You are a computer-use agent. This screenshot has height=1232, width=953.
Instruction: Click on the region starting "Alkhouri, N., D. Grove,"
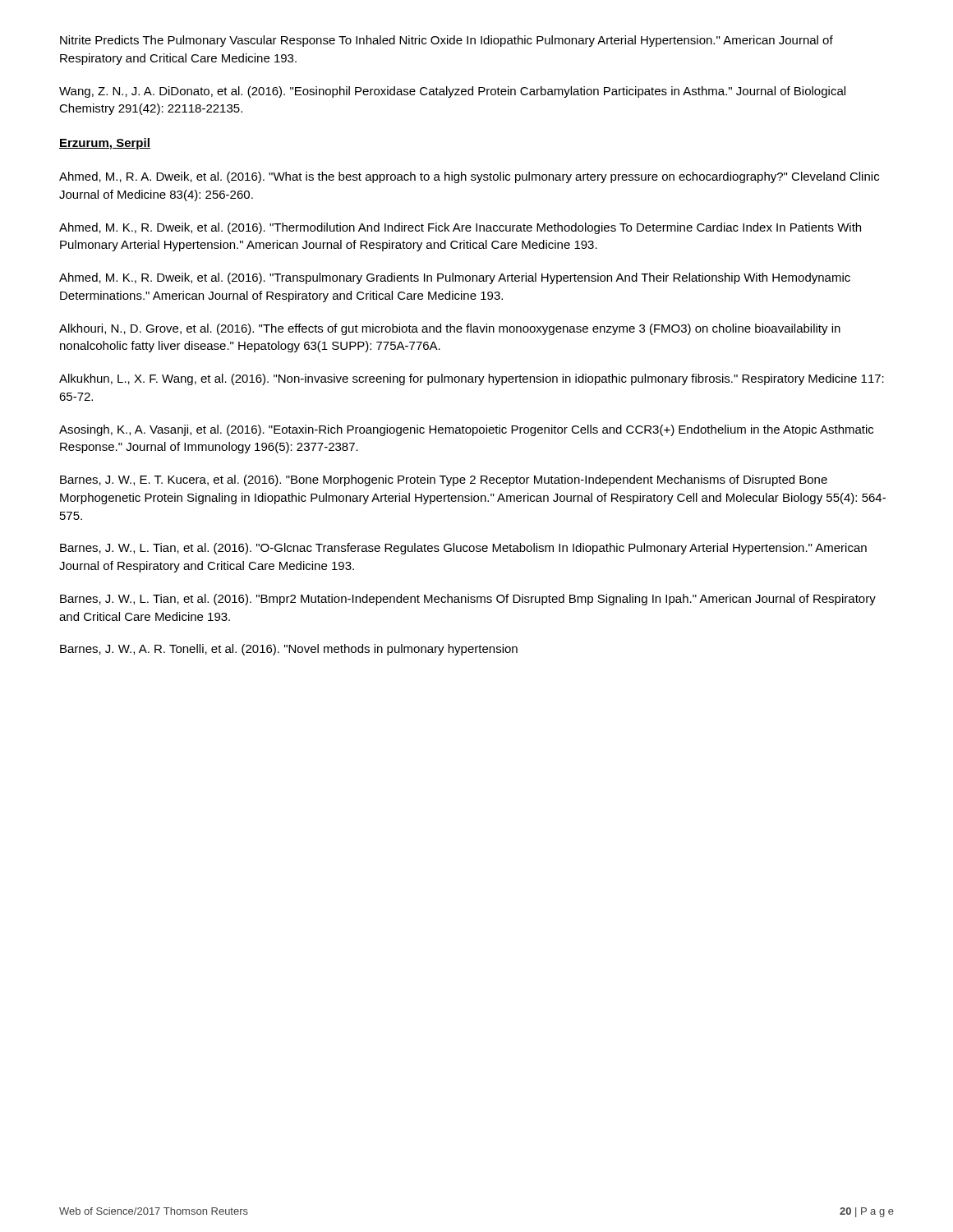pyautogui.click(x=450, y=337)
